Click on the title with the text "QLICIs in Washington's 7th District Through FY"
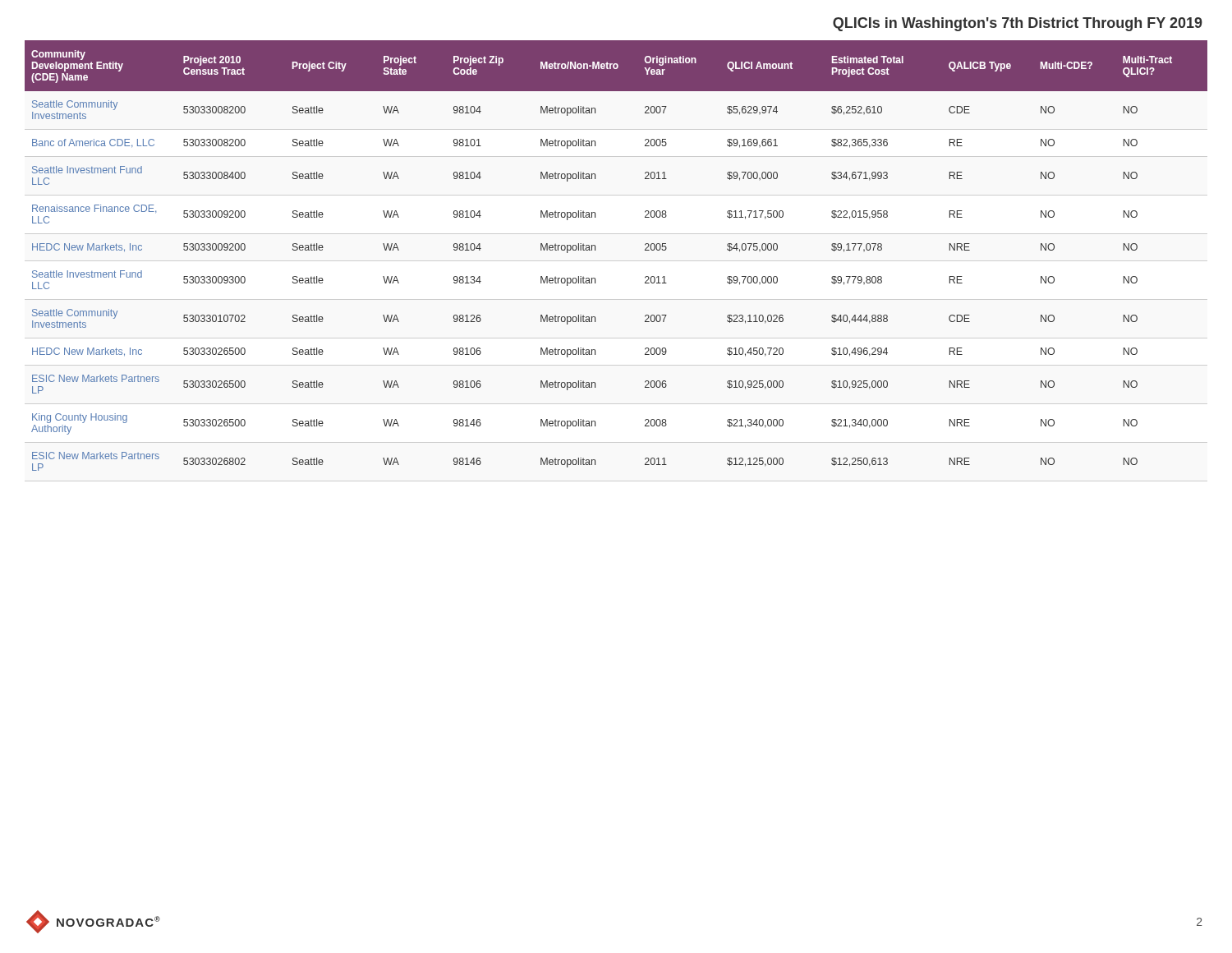 click(1018, 23)
